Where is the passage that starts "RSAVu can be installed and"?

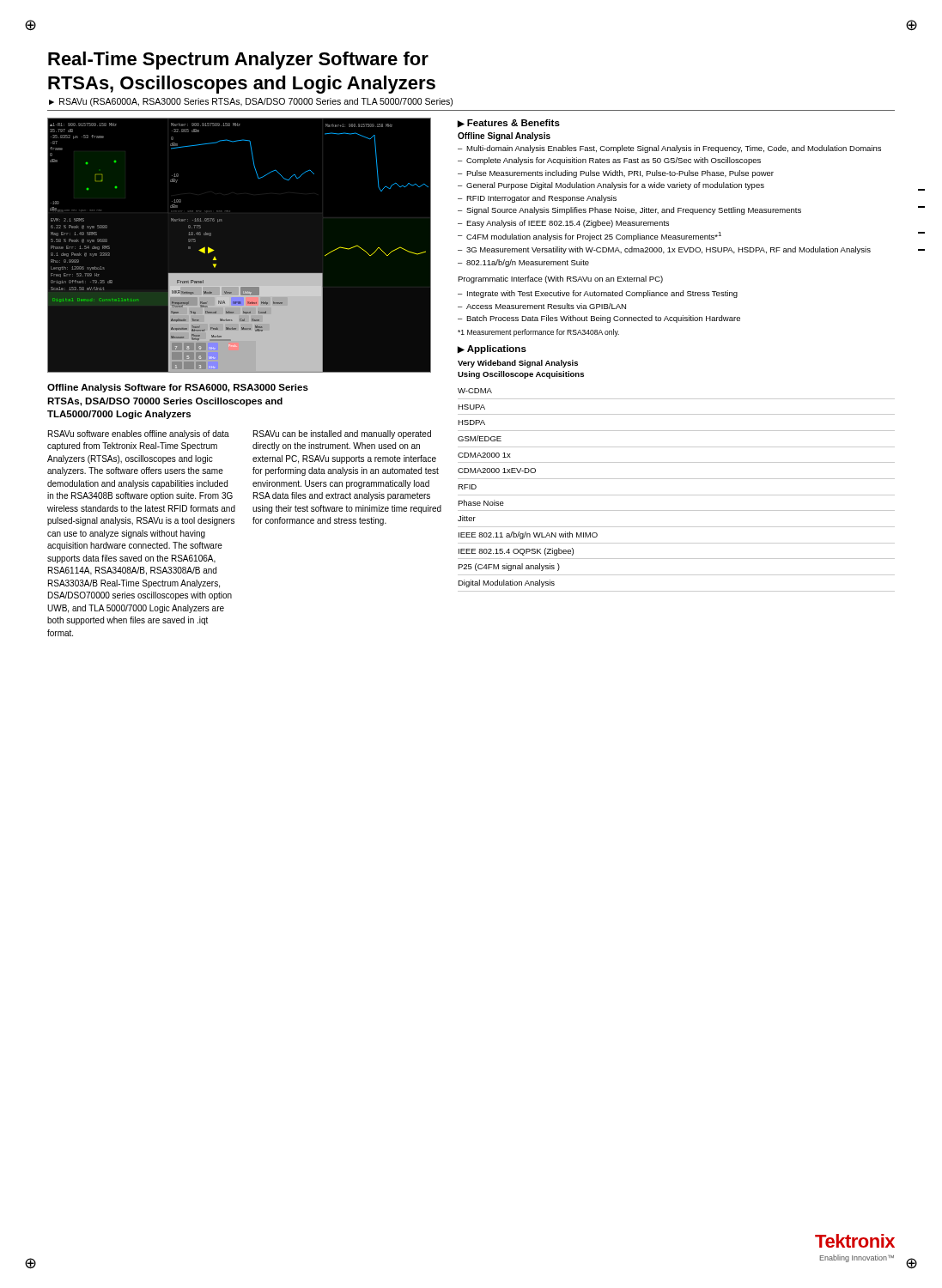(347, 477)
